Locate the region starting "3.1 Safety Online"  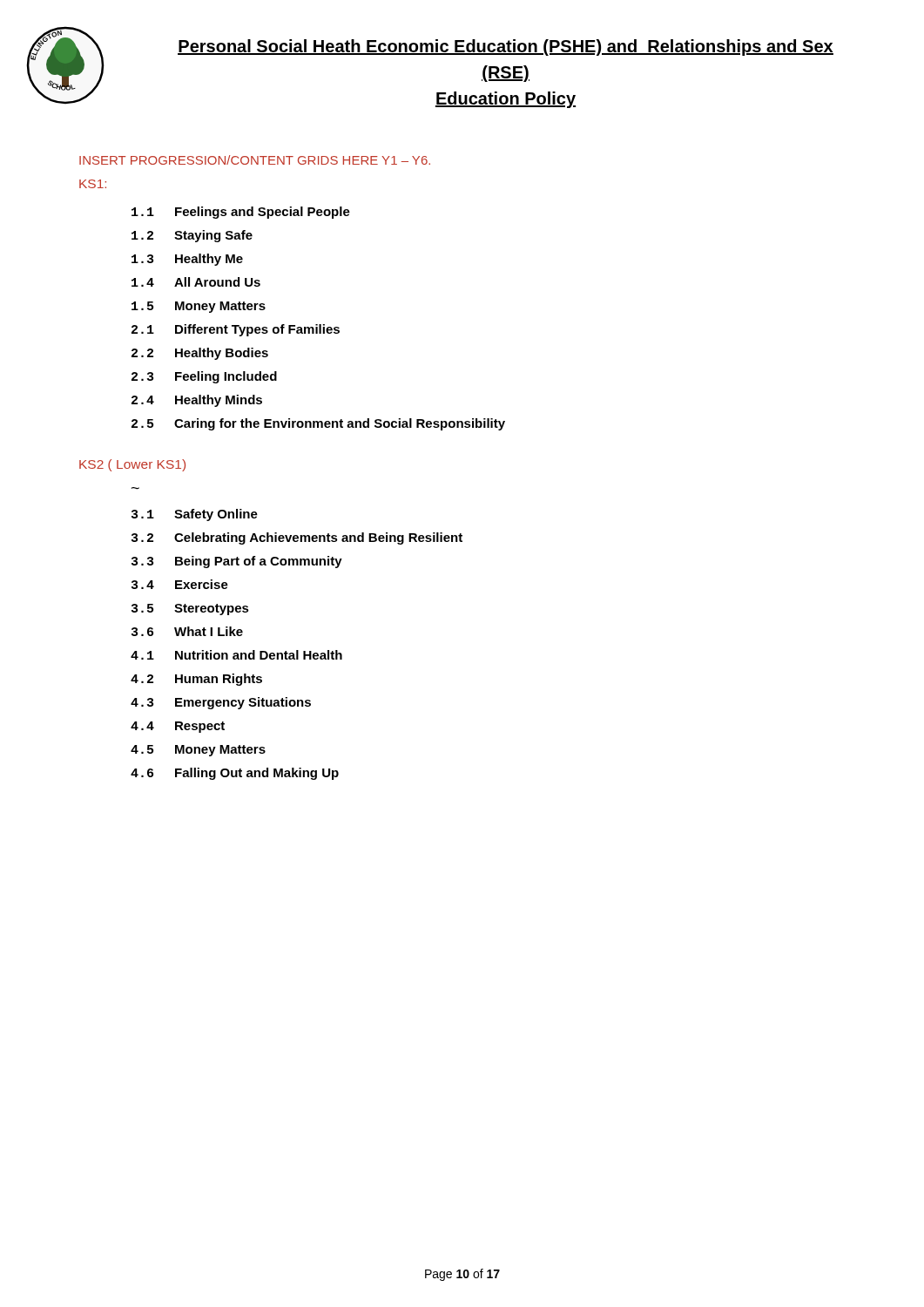point(194,515)
